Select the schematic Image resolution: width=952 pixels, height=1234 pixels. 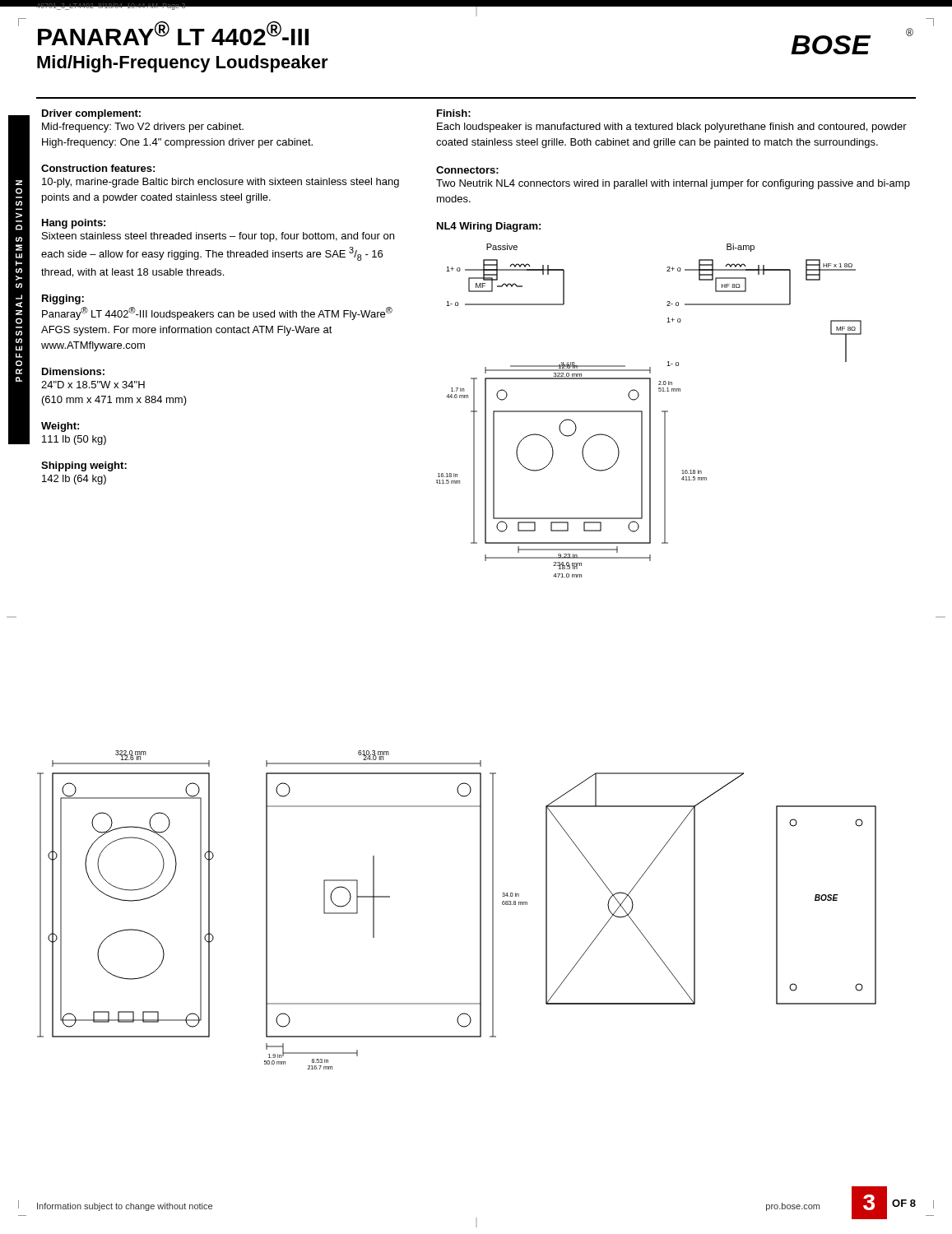666,327
